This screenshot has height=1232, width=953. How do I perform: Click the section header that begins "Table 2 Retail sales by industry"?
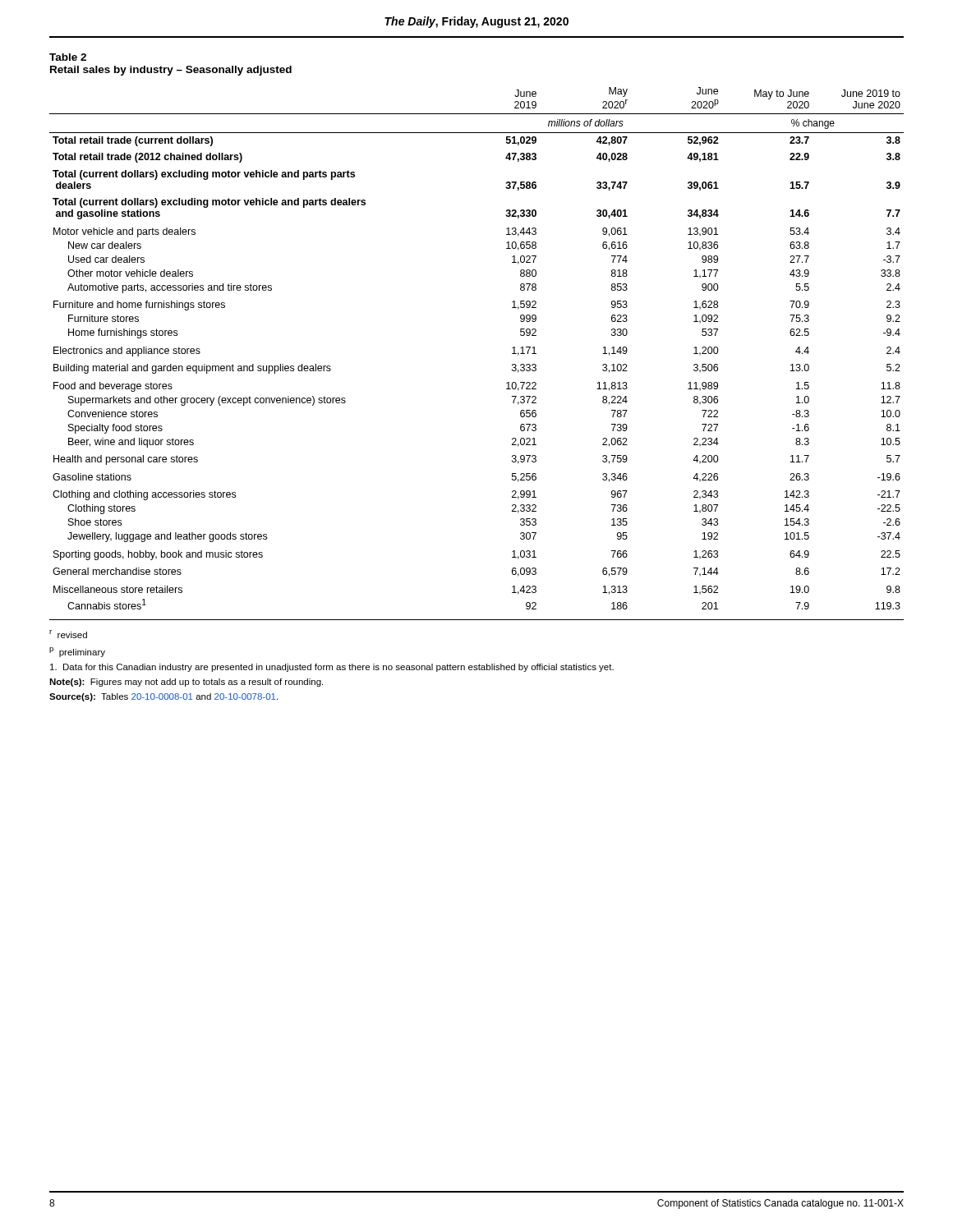click(x=68, y=57)
